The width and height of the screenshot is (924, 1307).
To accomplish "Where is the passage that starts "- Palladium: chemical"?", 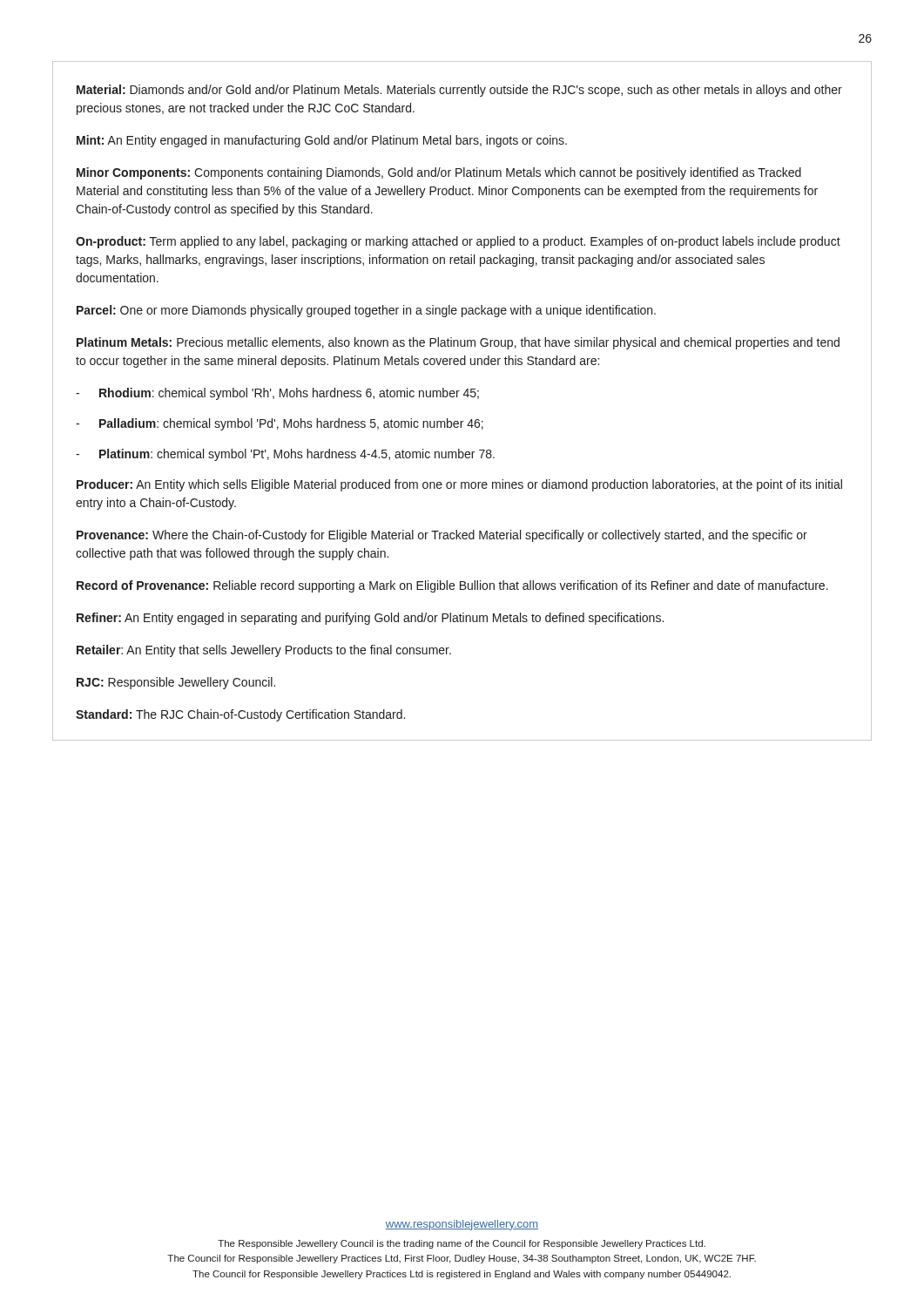I will pyautogui.click(x=462, y=424).
